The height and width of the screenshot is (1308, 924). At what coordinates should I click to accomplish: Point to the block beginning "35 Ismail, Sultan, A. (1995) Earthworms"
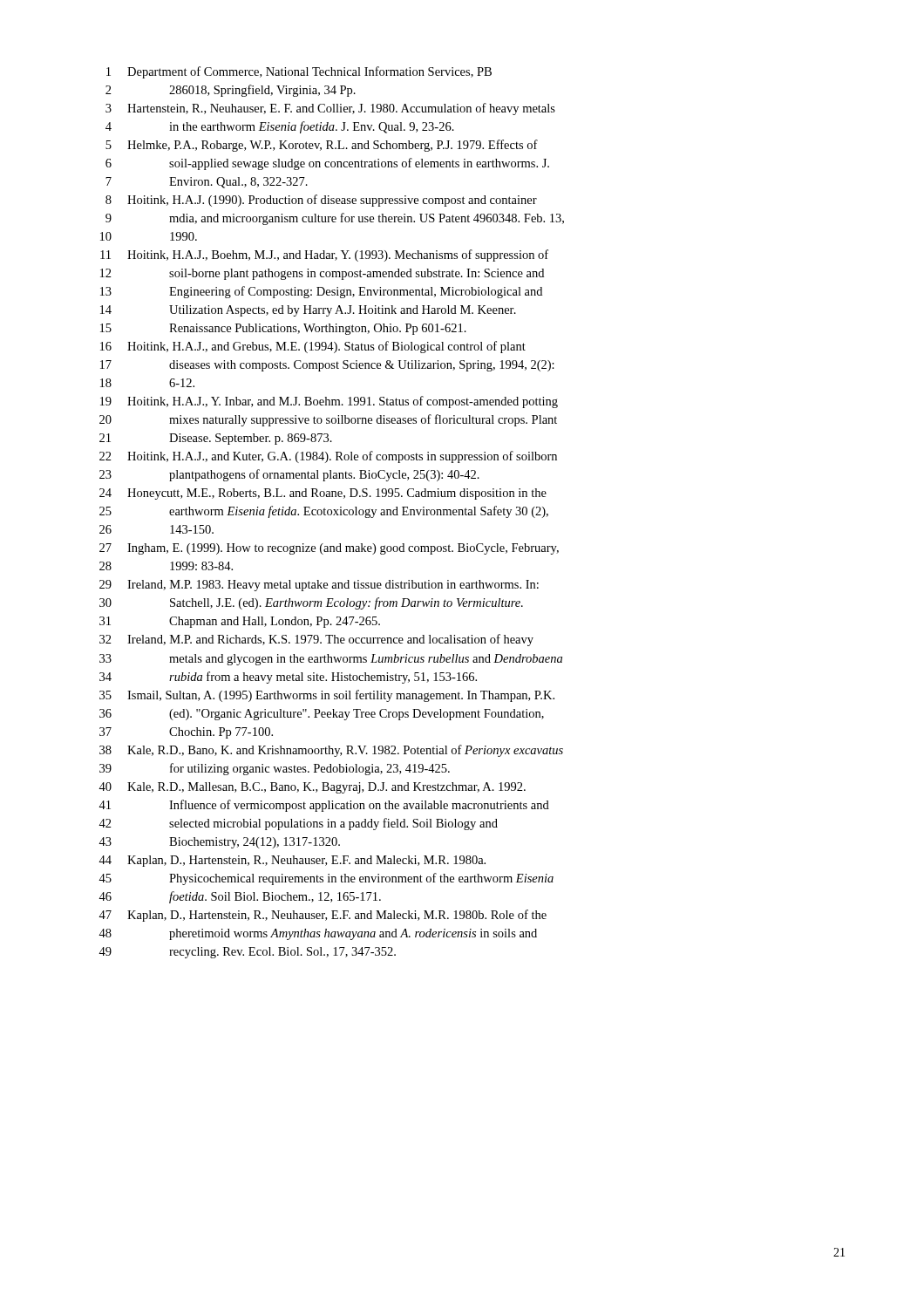462,695
